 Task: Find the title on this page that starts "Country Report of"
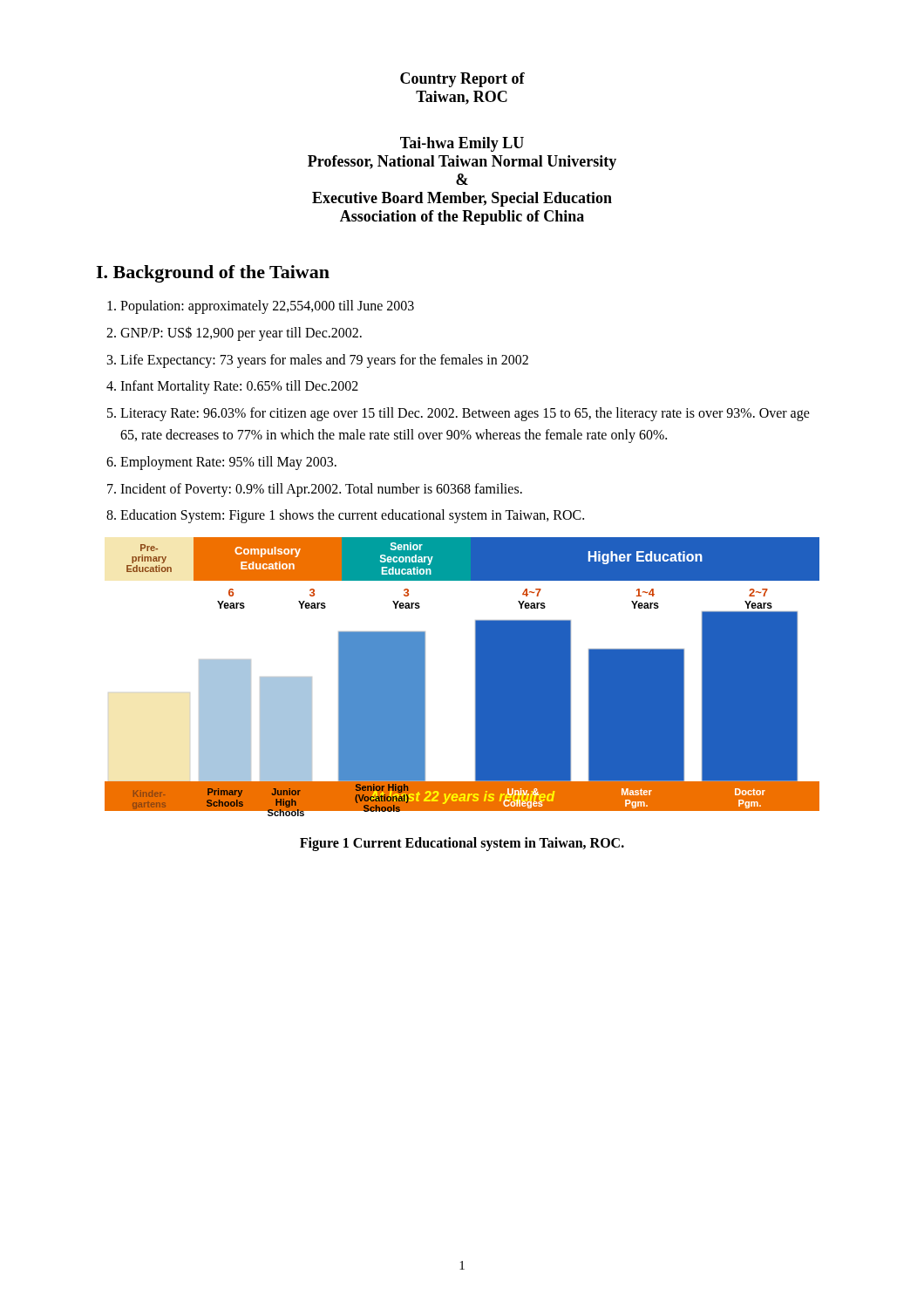pyautogui.click(x=462, y=88)
